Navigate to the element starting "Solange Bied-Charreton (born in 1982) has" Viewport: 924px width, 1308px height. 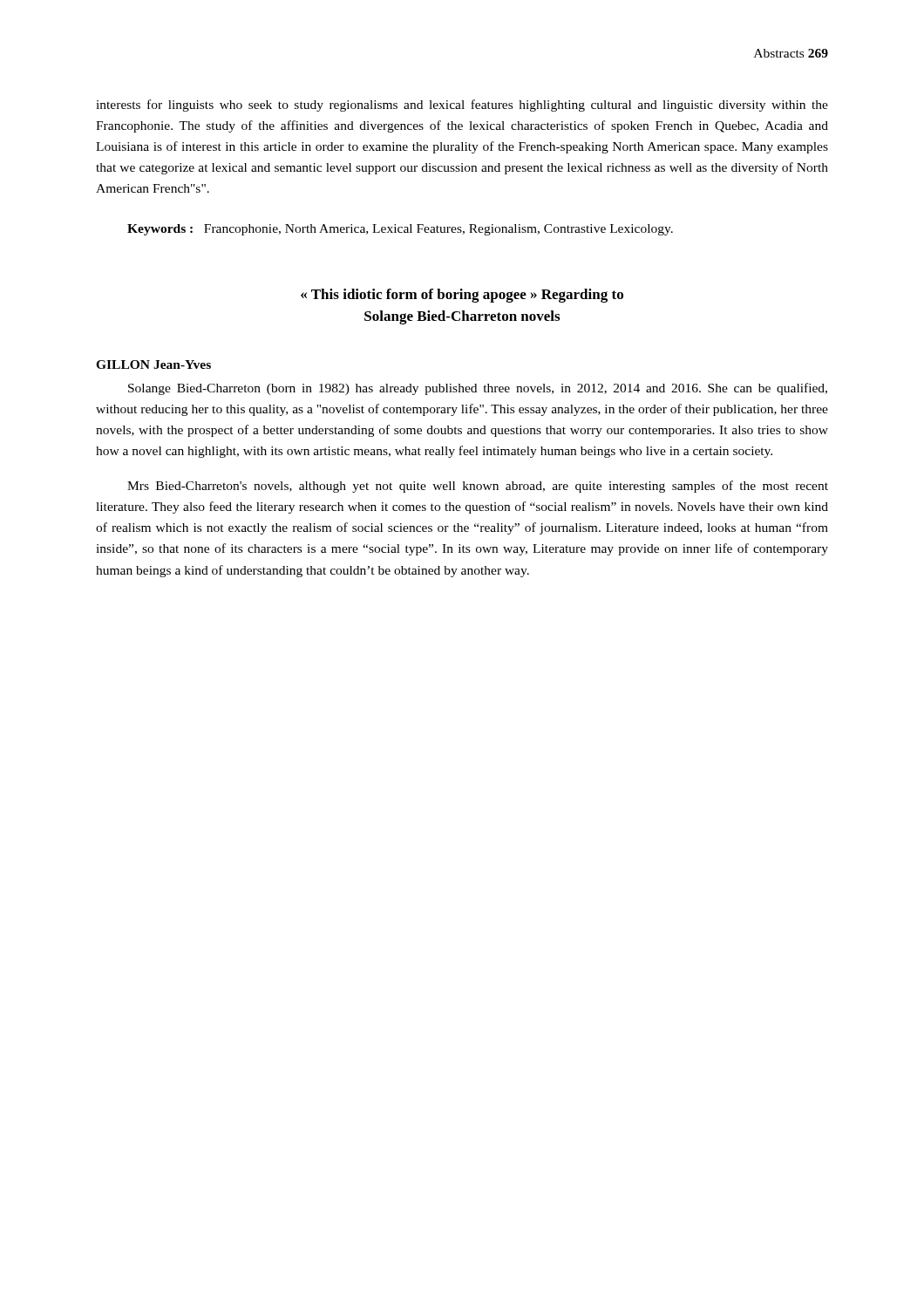pos(462,419)
